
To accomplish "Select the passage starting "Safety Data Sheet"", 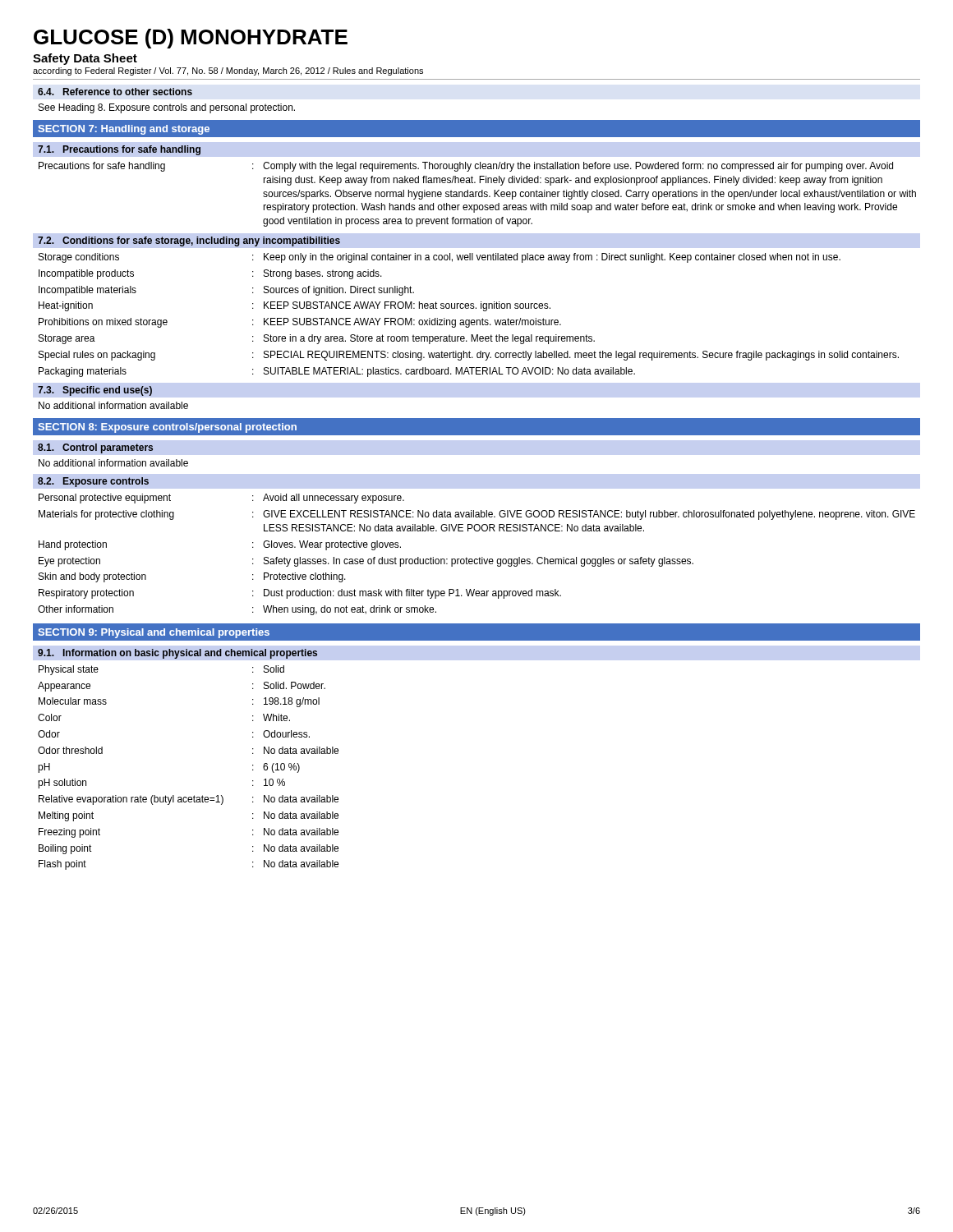I will pos(85,58).
